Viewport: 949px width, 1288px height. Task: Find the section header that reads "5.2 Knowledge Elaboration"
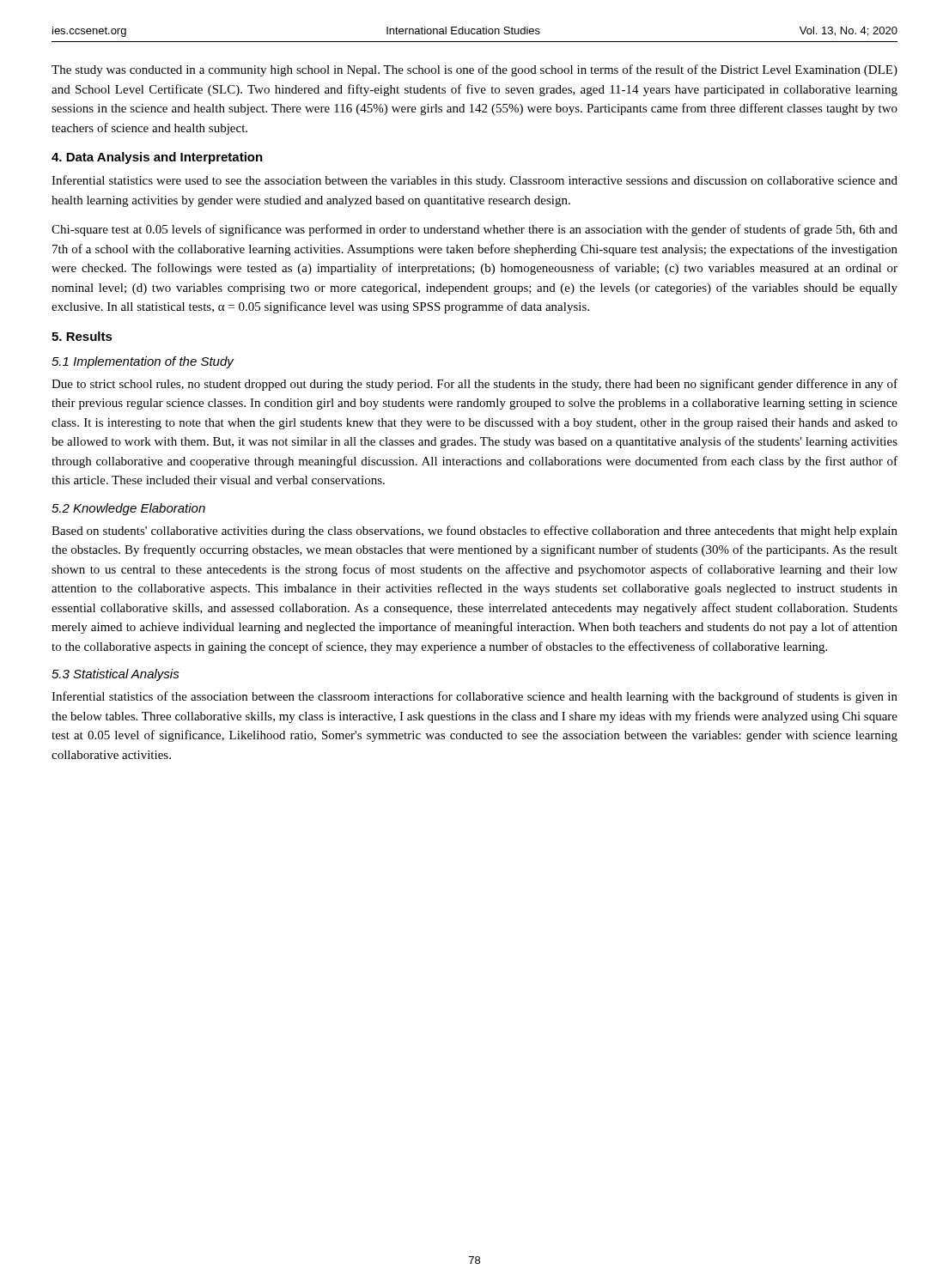point(129,507)
